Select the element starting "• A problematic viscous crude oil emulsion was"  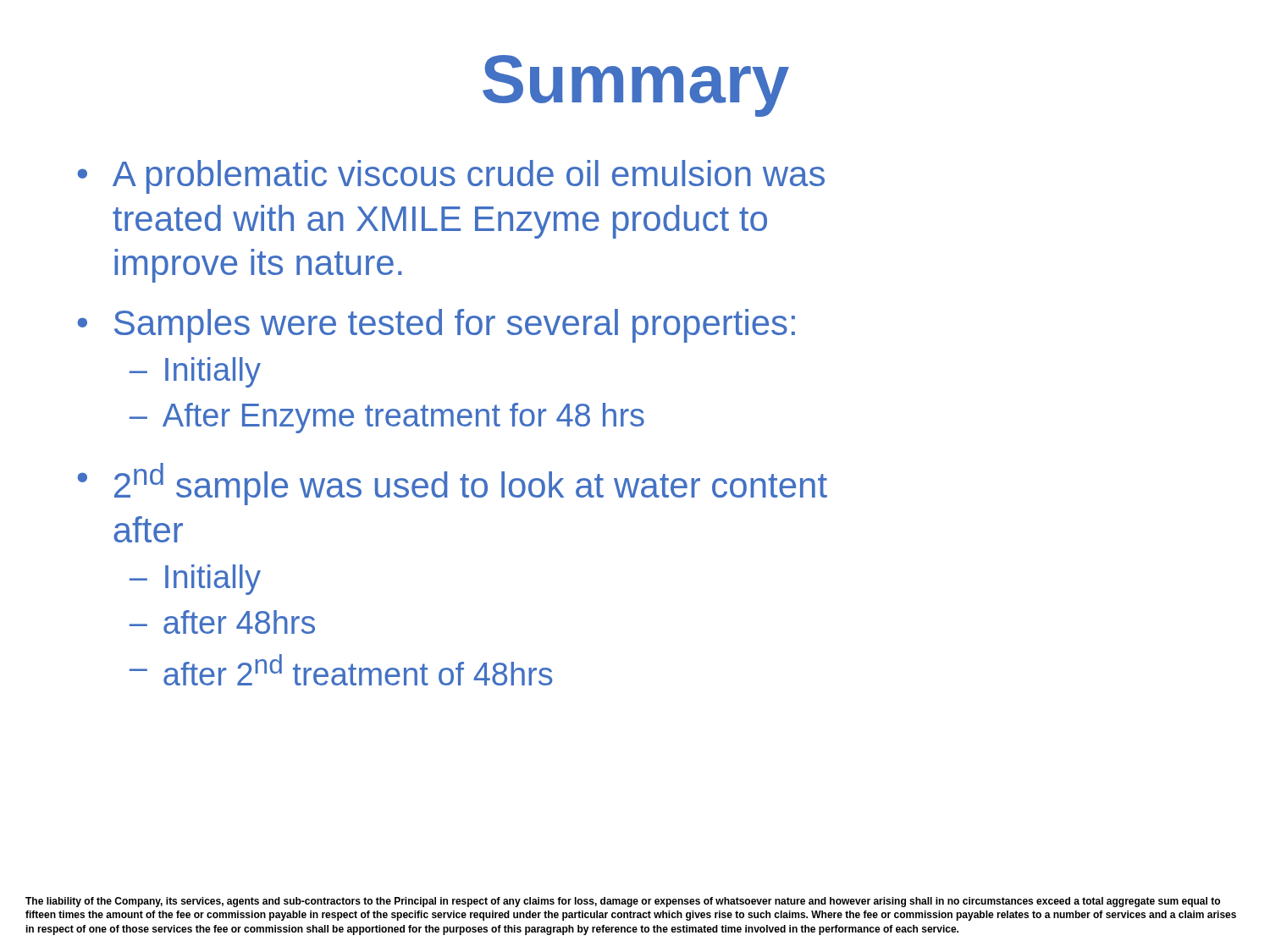451,219
